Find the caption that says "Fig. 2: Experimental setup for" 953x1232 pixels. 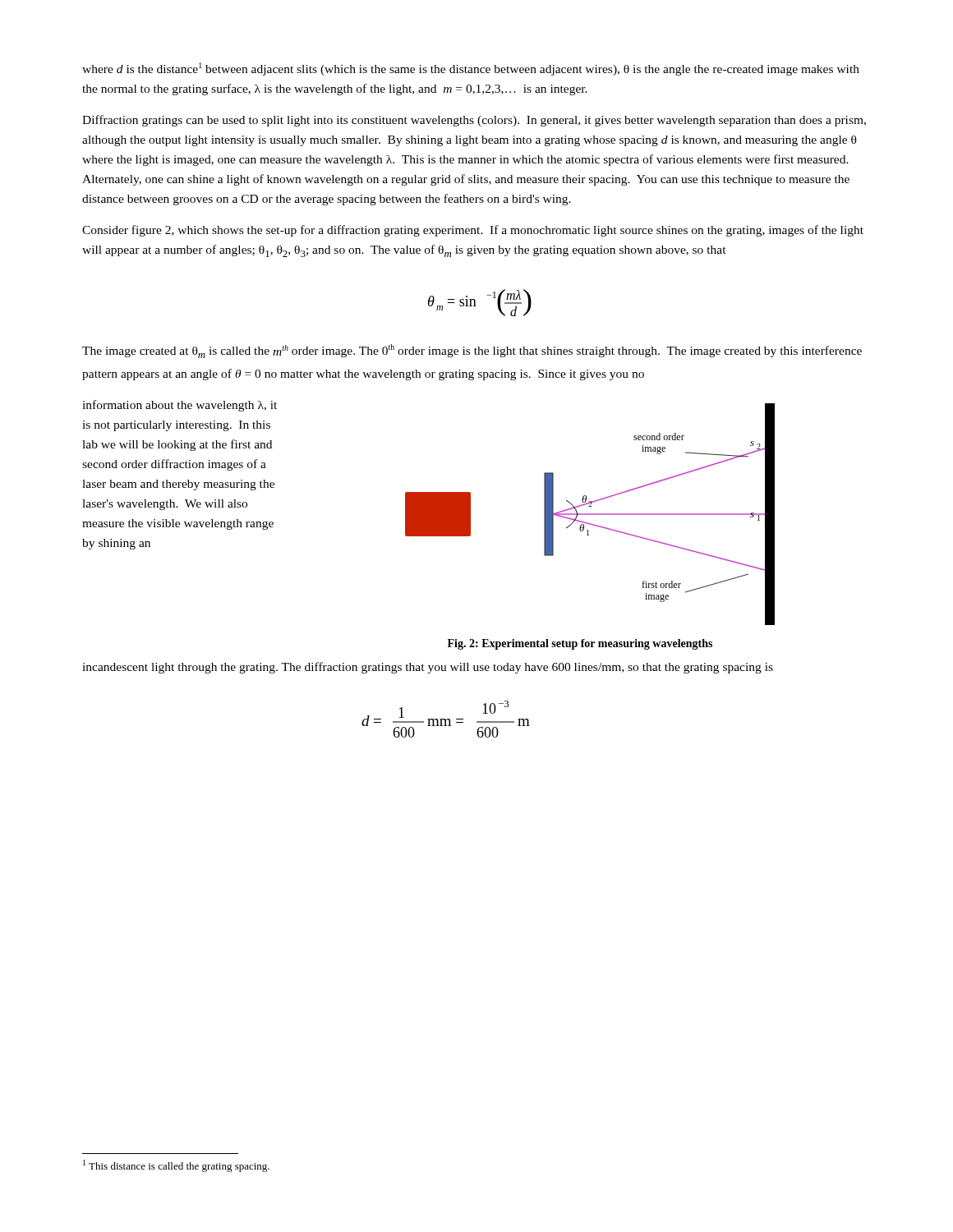coord(580,643)
